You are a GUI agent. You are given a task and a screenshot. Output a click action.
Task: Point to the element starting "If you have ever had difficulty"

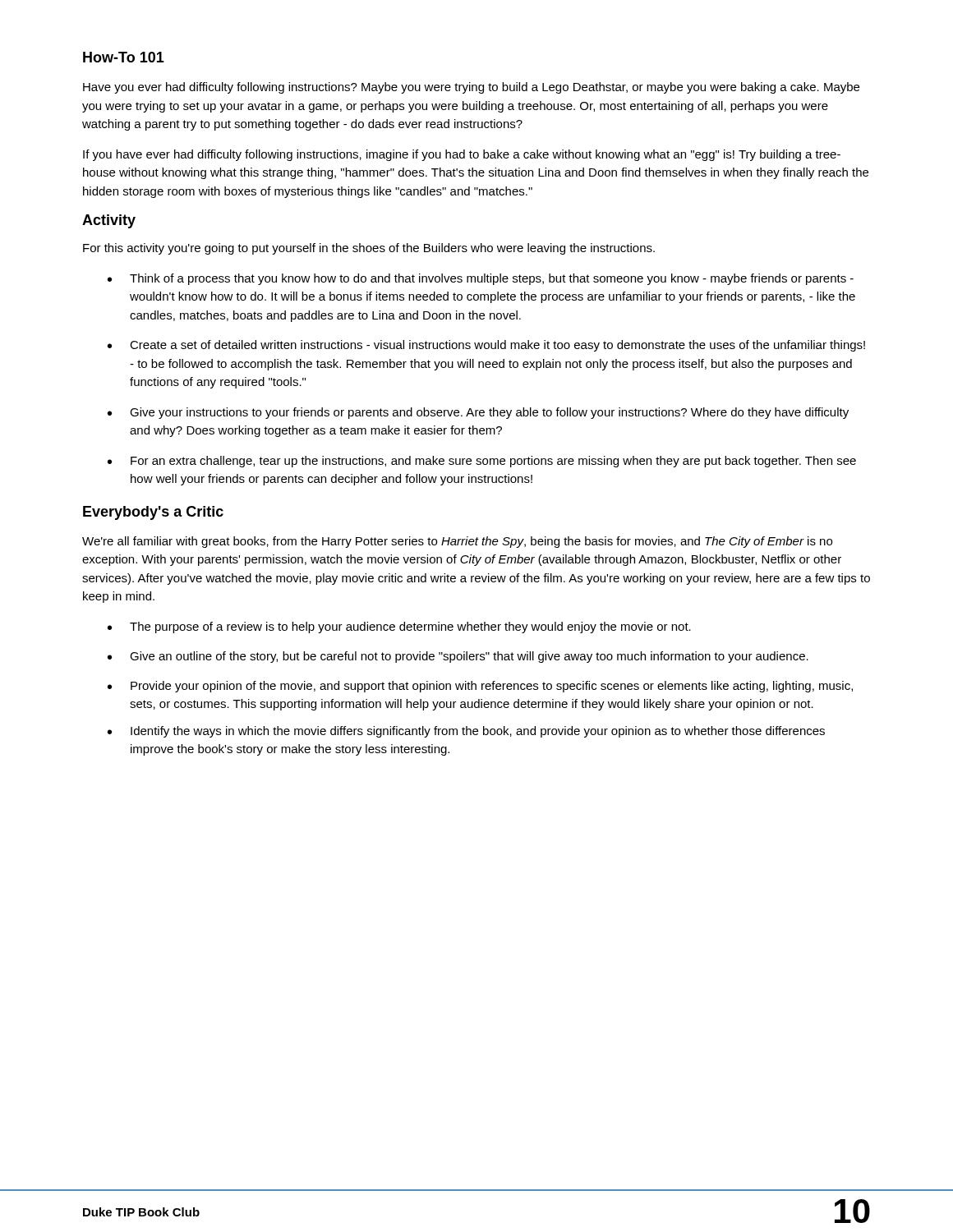(476, 172)
